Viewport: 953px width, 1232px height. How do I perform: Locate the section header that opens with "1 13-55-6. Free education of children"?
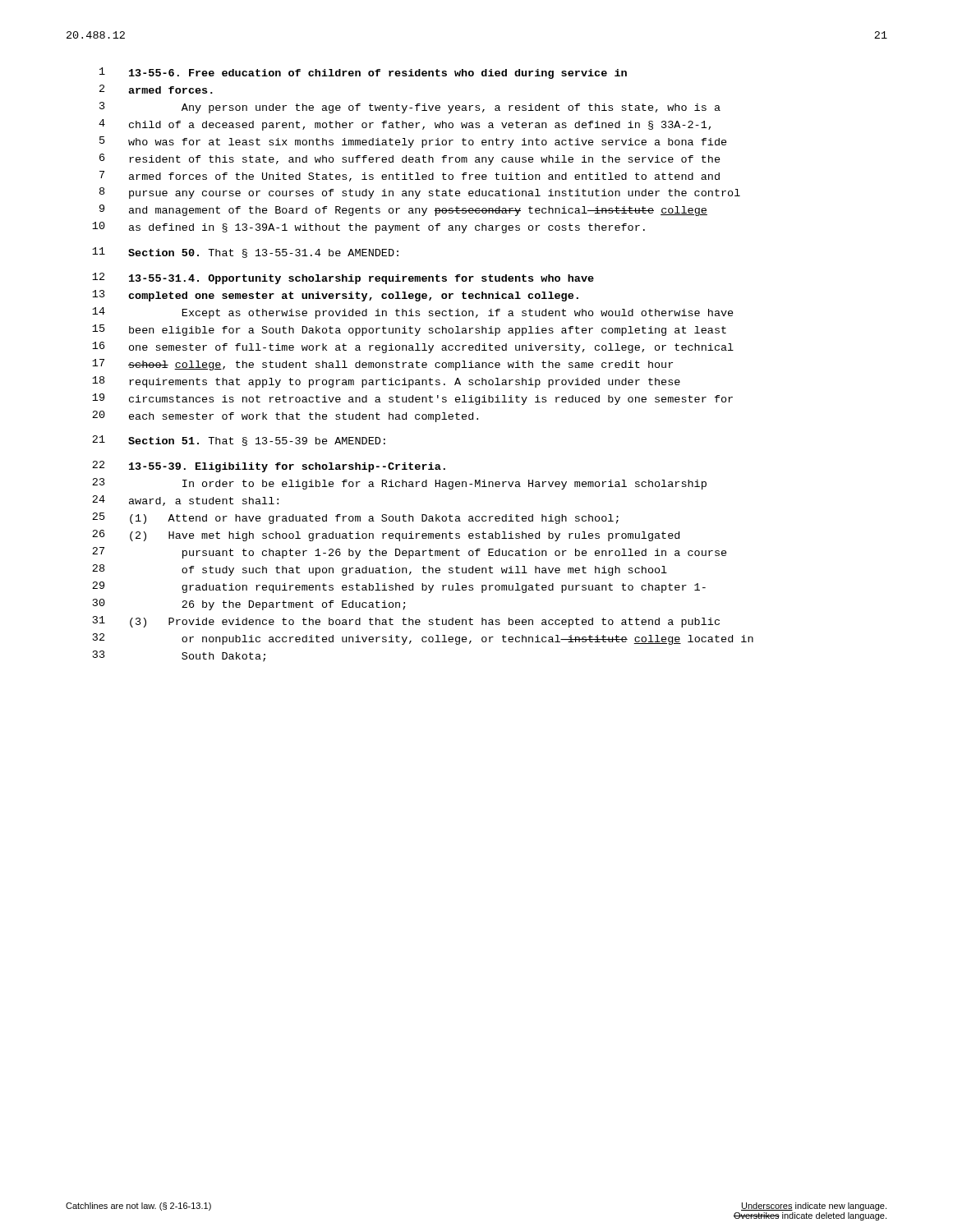coord(476,83)
